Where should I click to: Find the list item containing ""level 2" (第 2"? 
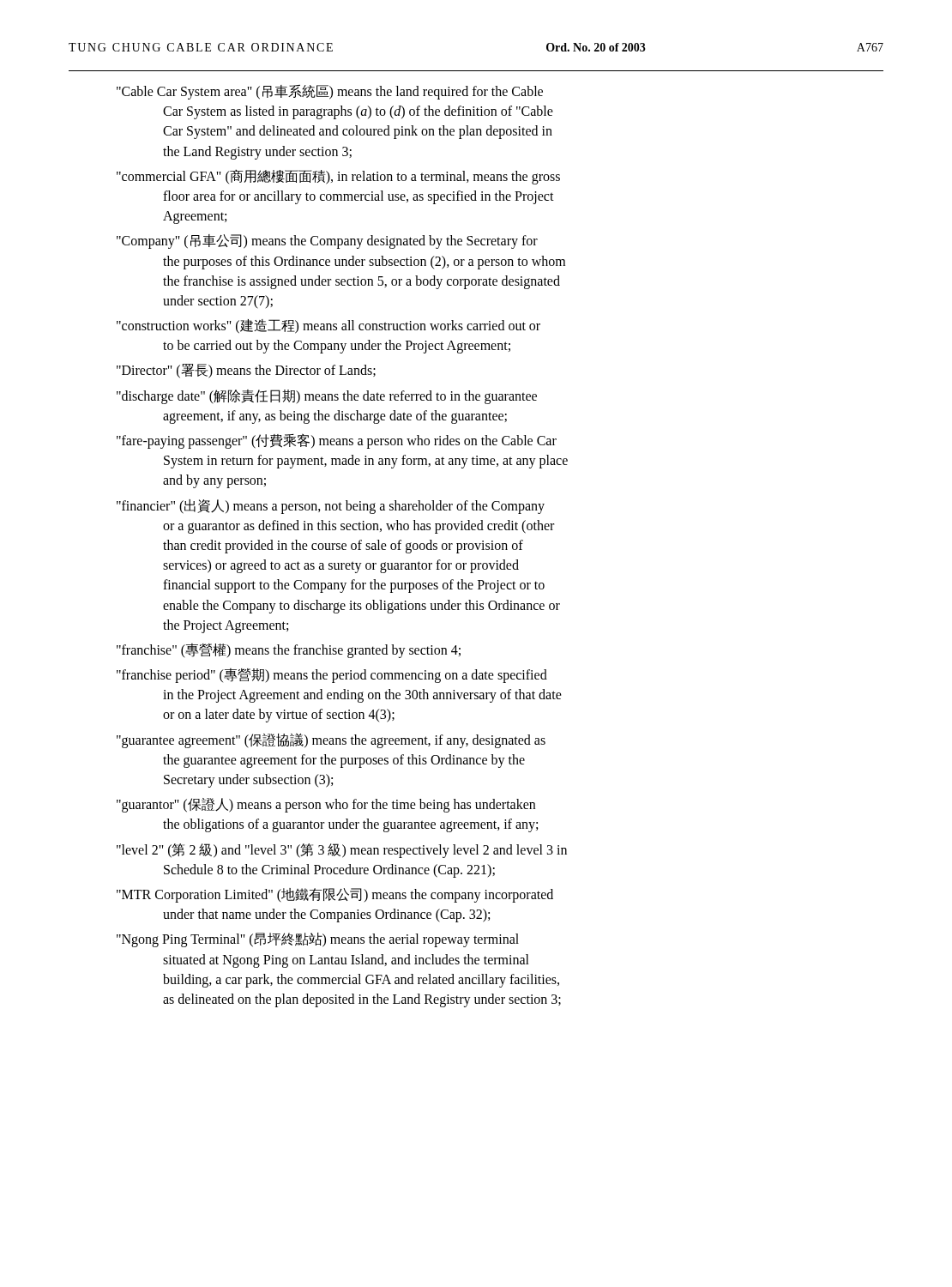489,860
